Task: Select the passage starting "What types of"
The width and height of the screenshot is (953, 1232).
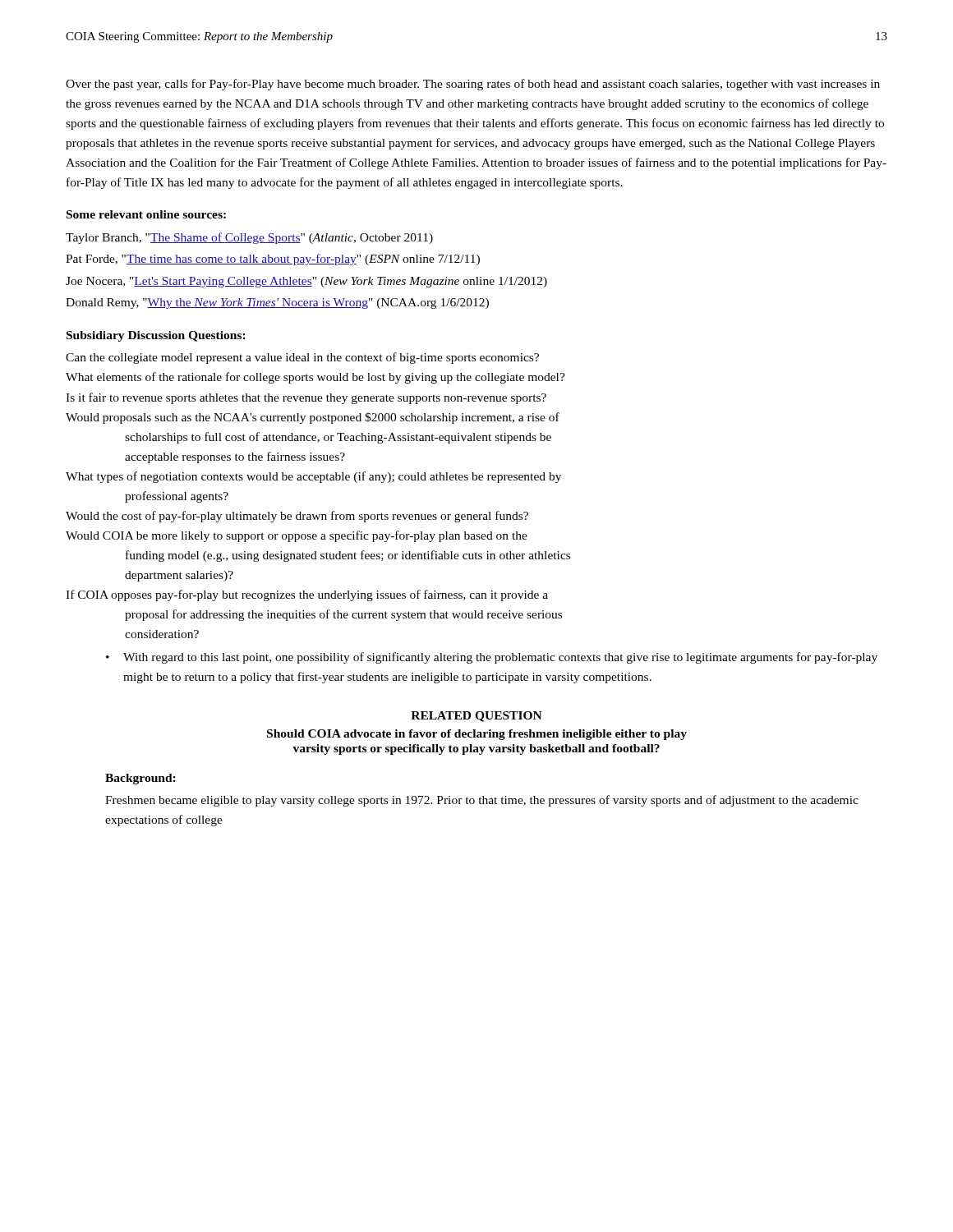Action: [x=314, y=476]
